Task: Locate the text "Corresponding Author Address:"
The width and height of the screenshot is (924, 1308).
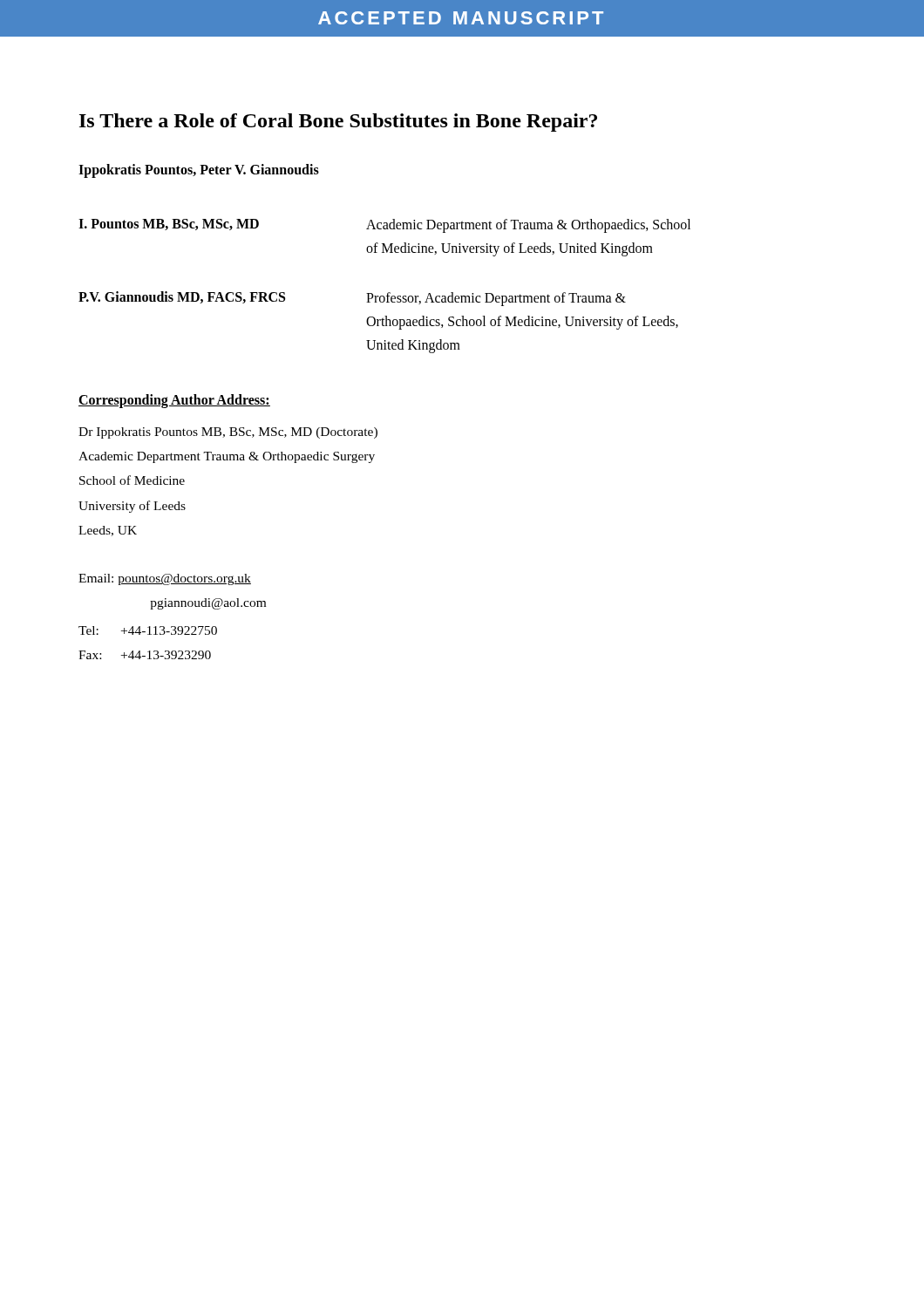Action: pyautogui.click(x=174, y=399)
